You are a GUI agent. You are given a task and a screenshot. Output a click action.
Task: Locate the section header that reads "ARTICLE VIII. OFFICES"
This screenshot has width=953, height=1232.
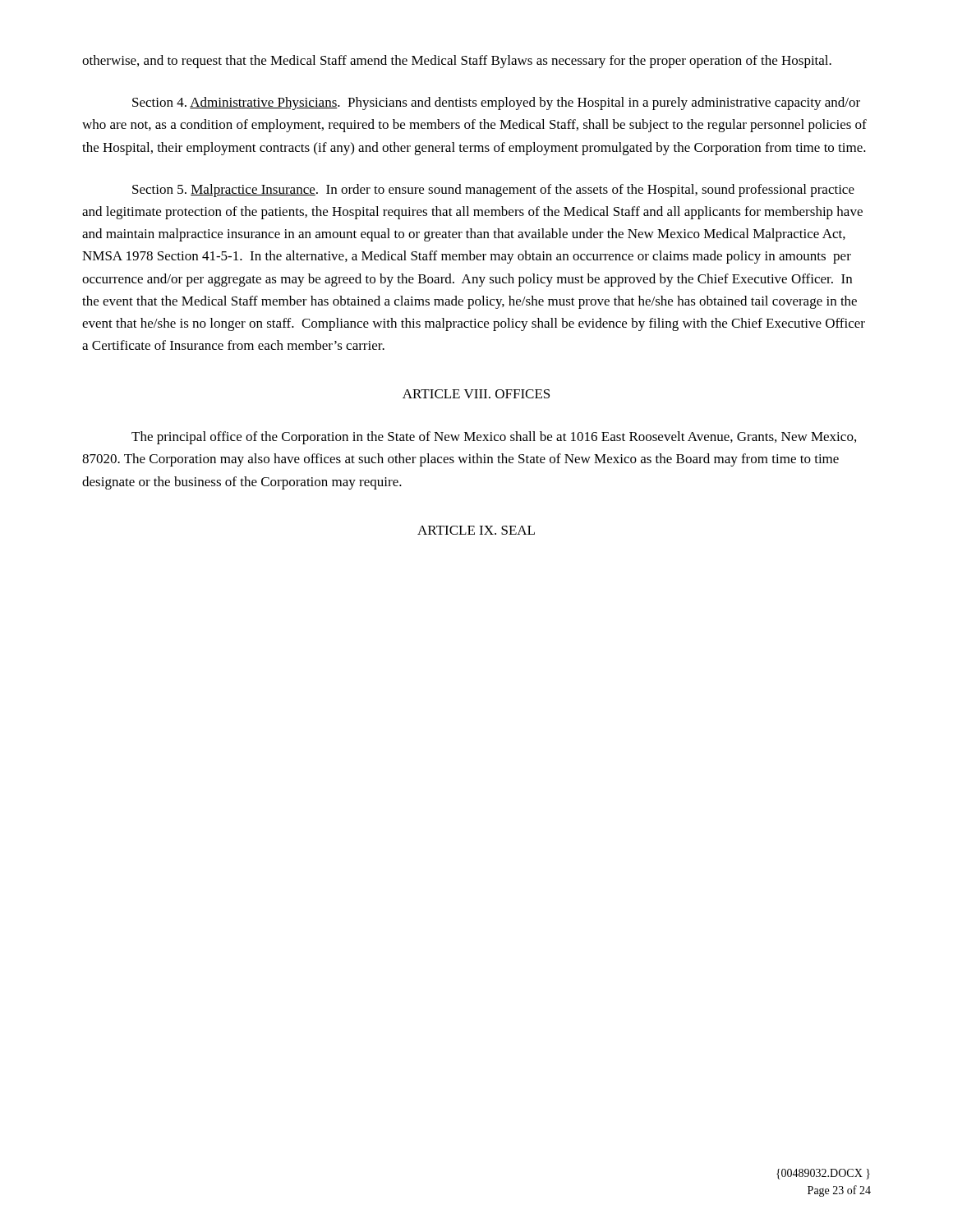tap(476, 394)
